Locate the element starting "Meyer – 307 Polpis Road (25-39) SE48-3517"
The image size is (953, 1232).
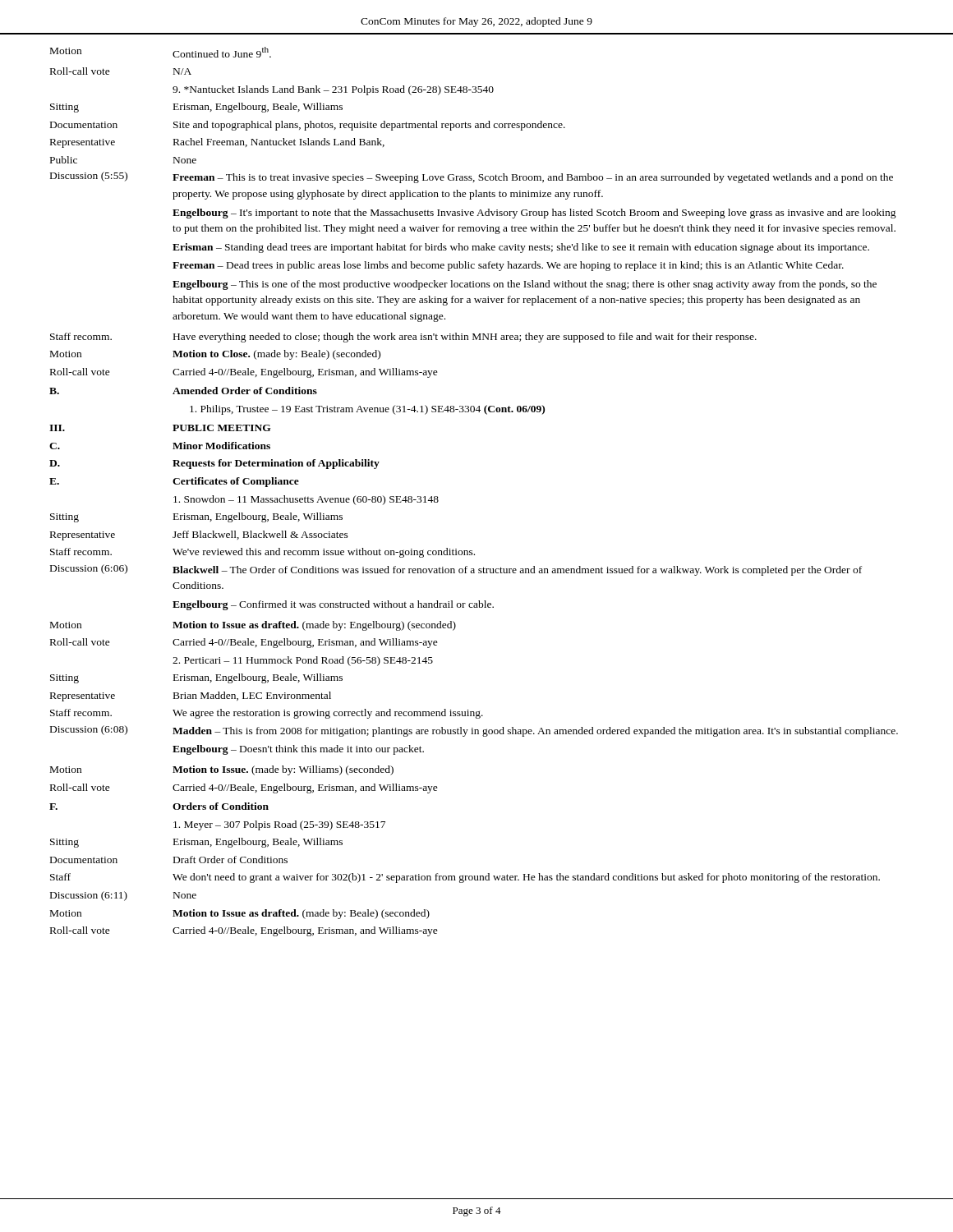(x=279, y=825)
